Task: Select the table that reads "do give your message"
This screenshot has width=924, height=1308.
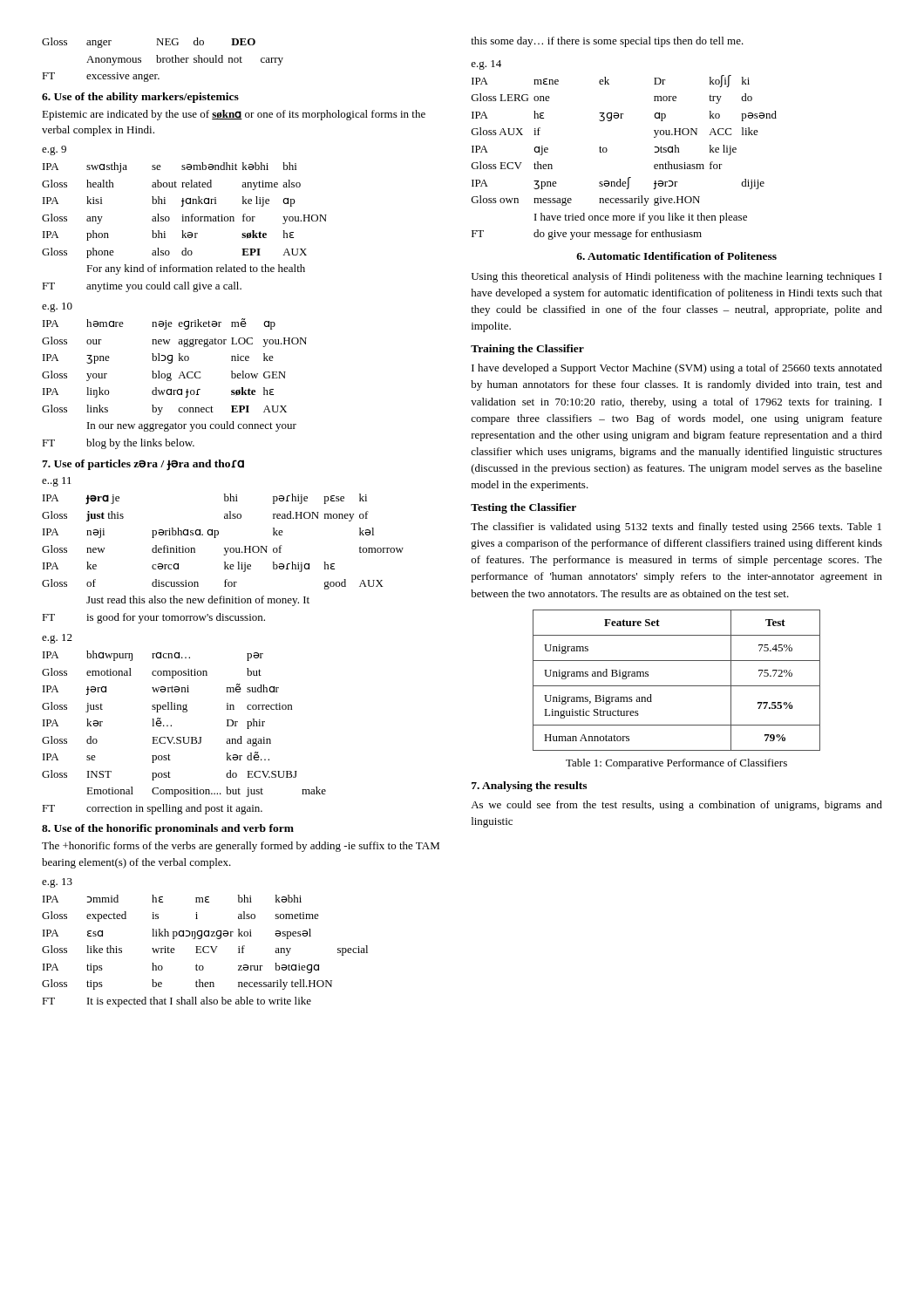Action: [677, 157]
